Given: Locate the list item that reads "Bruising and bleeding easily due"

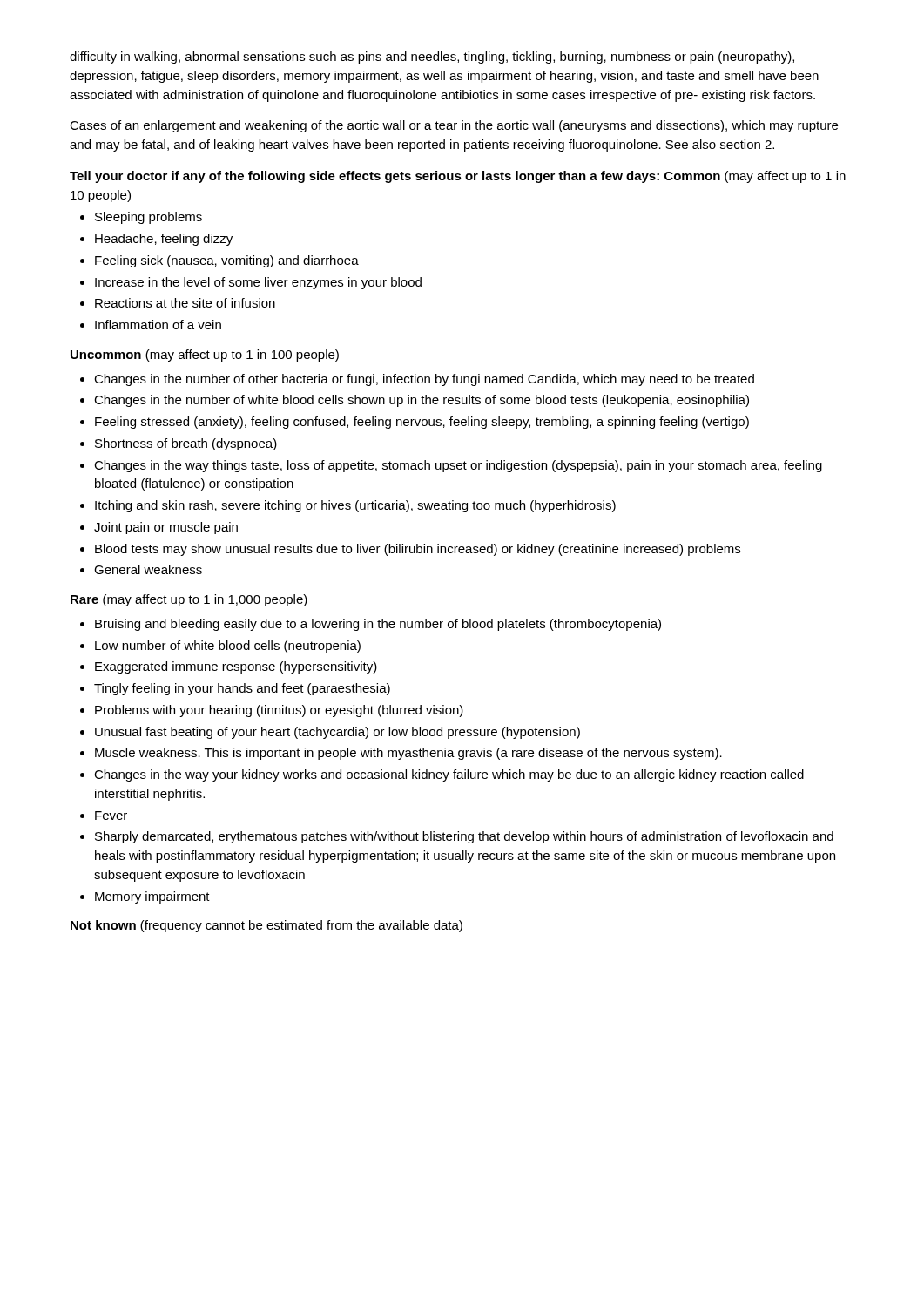Looking at the screenshot, I should [x=378, y=623].
